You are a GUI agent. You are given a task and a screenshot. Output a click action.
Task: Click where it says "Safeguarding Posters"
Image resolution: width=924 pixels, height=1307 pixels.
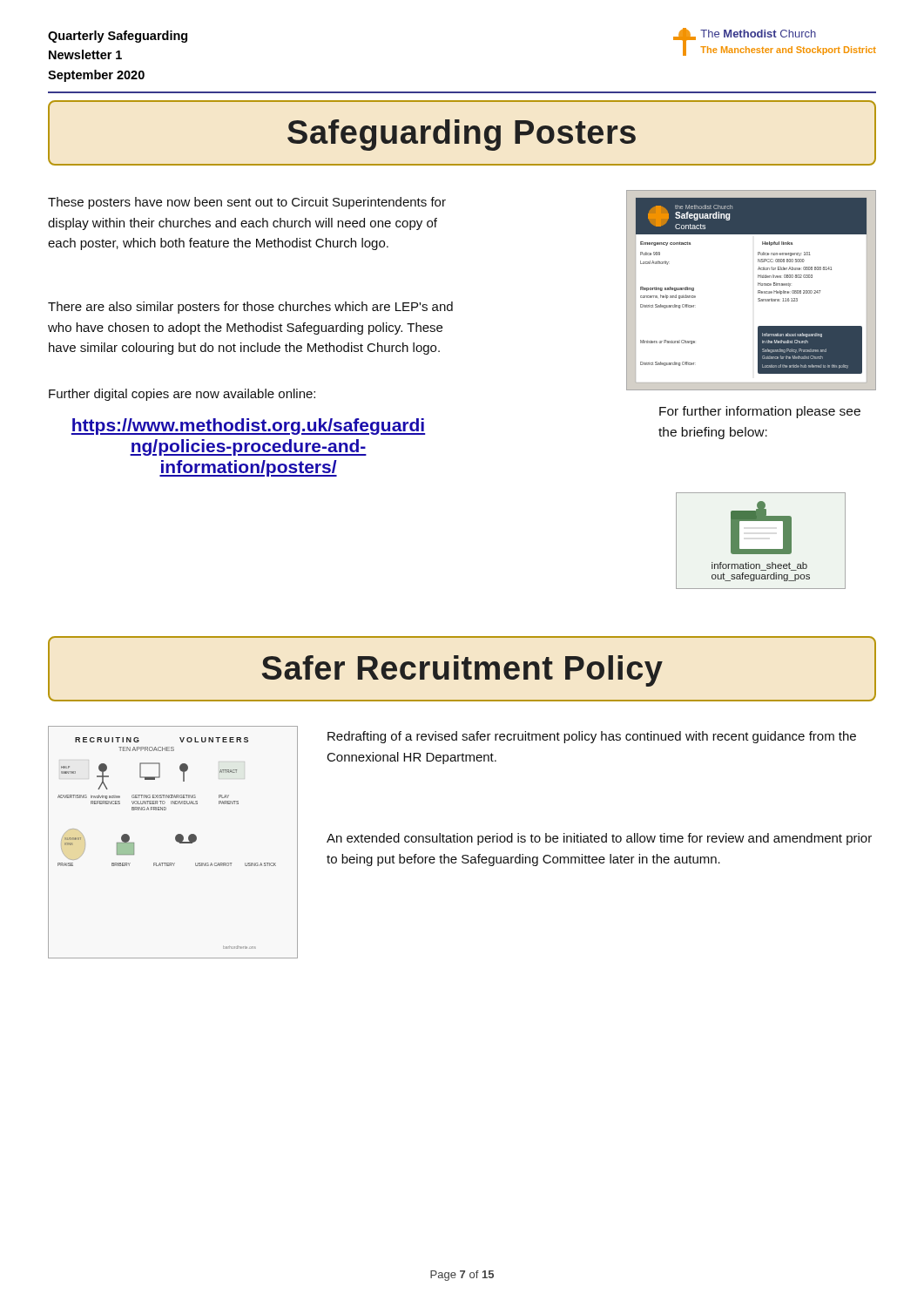point(462,132)
